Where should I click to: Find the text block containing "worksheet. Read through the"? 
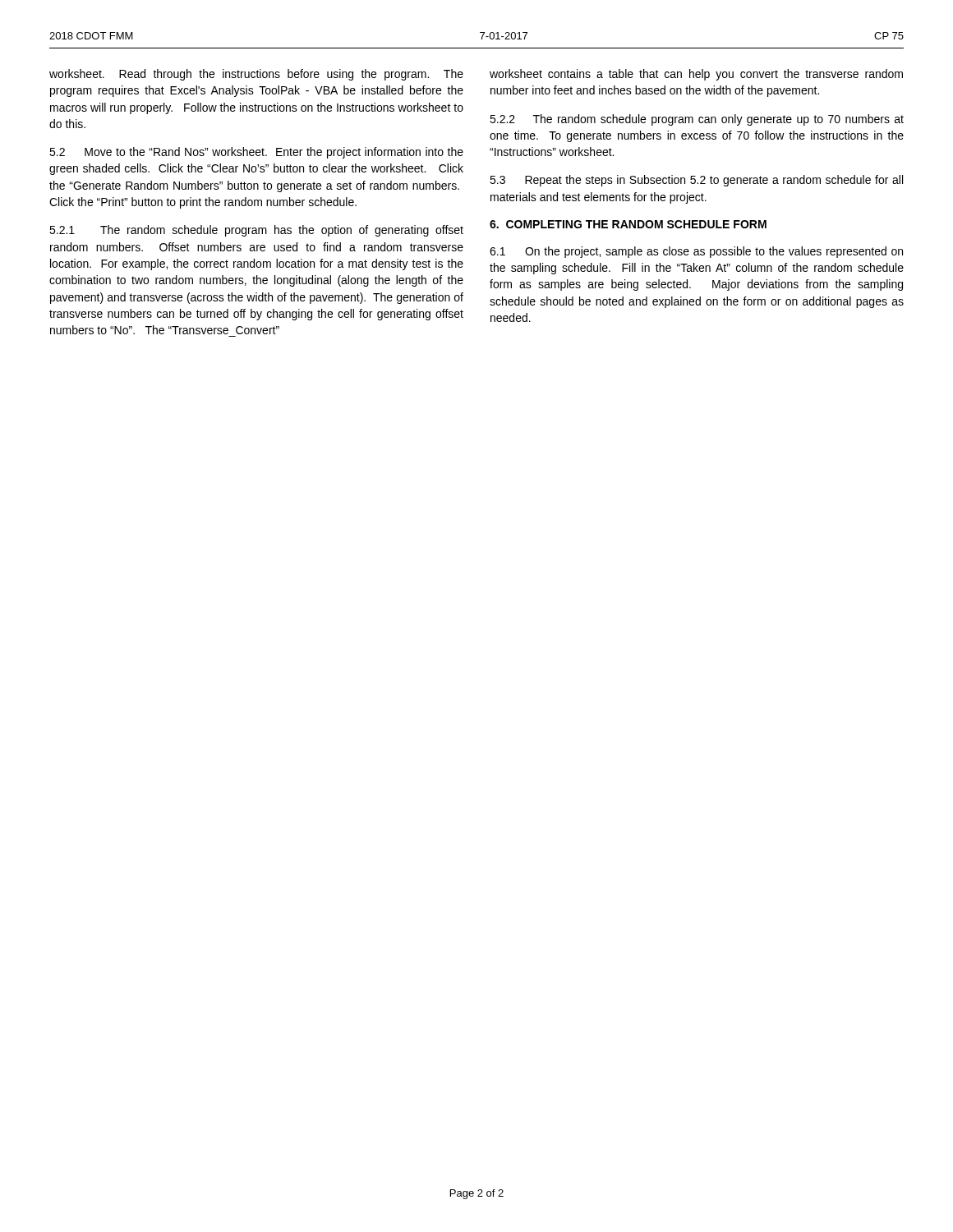[256, 99]
